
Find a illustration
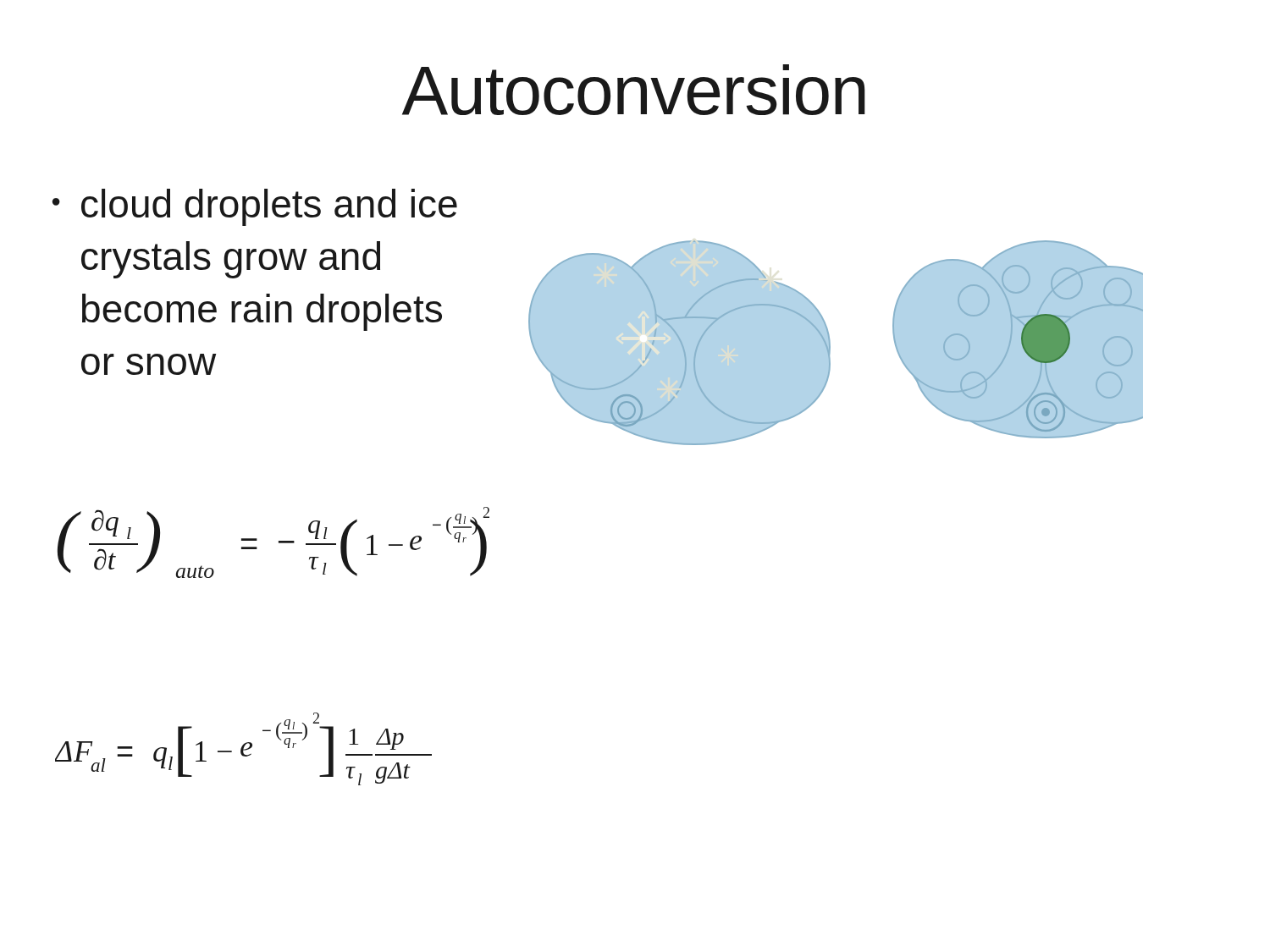point(796,309)
